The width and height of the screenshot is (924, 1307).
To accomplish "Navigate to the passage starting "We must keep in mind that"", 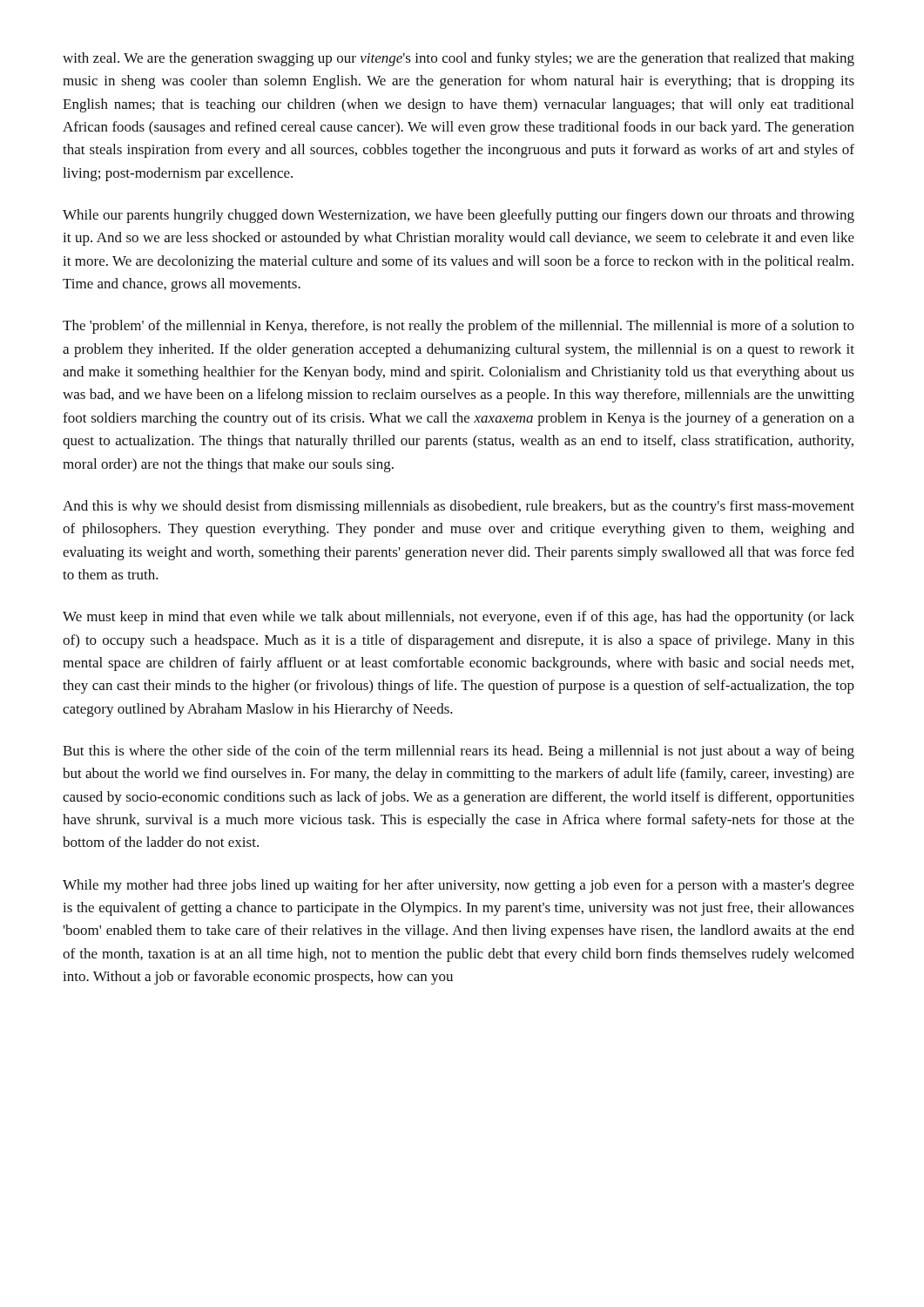I will (x=459, y=663).
